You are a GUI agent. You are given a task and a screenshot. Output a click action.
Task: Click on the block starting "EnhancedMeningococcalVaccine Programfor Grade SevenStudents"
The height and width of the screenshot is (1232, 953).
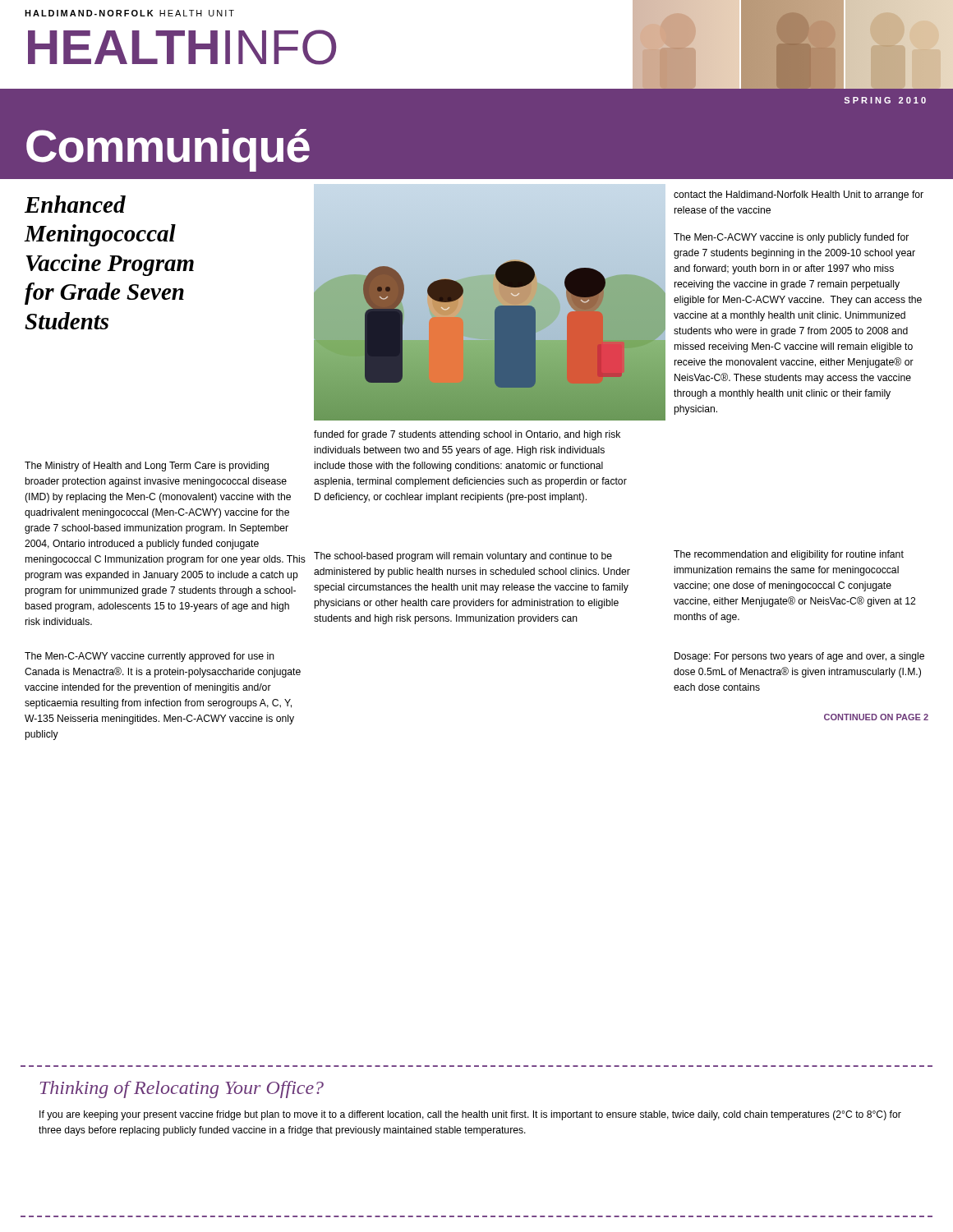click(110, 263)
